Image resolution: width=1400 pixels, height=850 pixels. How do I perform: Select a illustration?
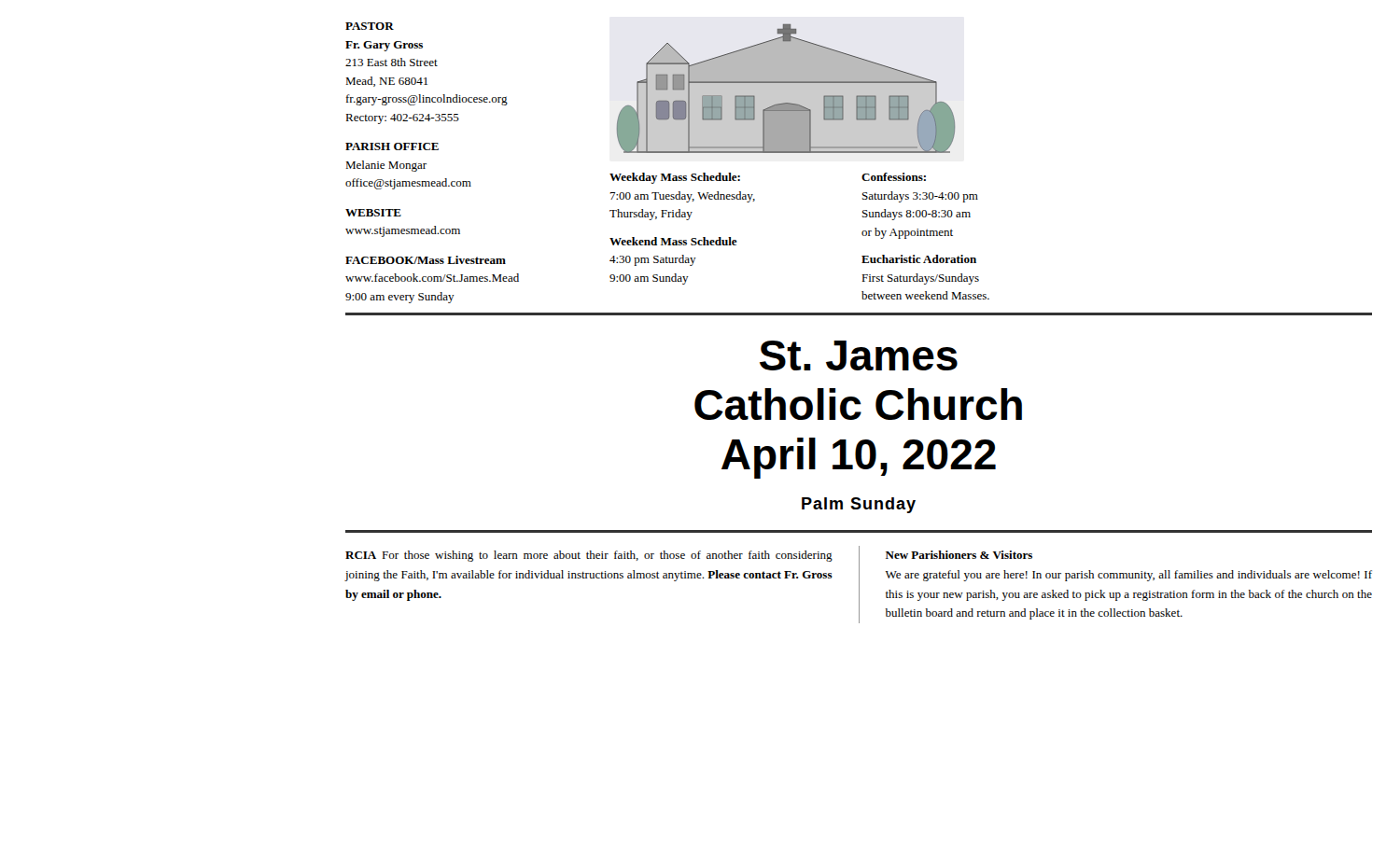(x=787, y=89)
